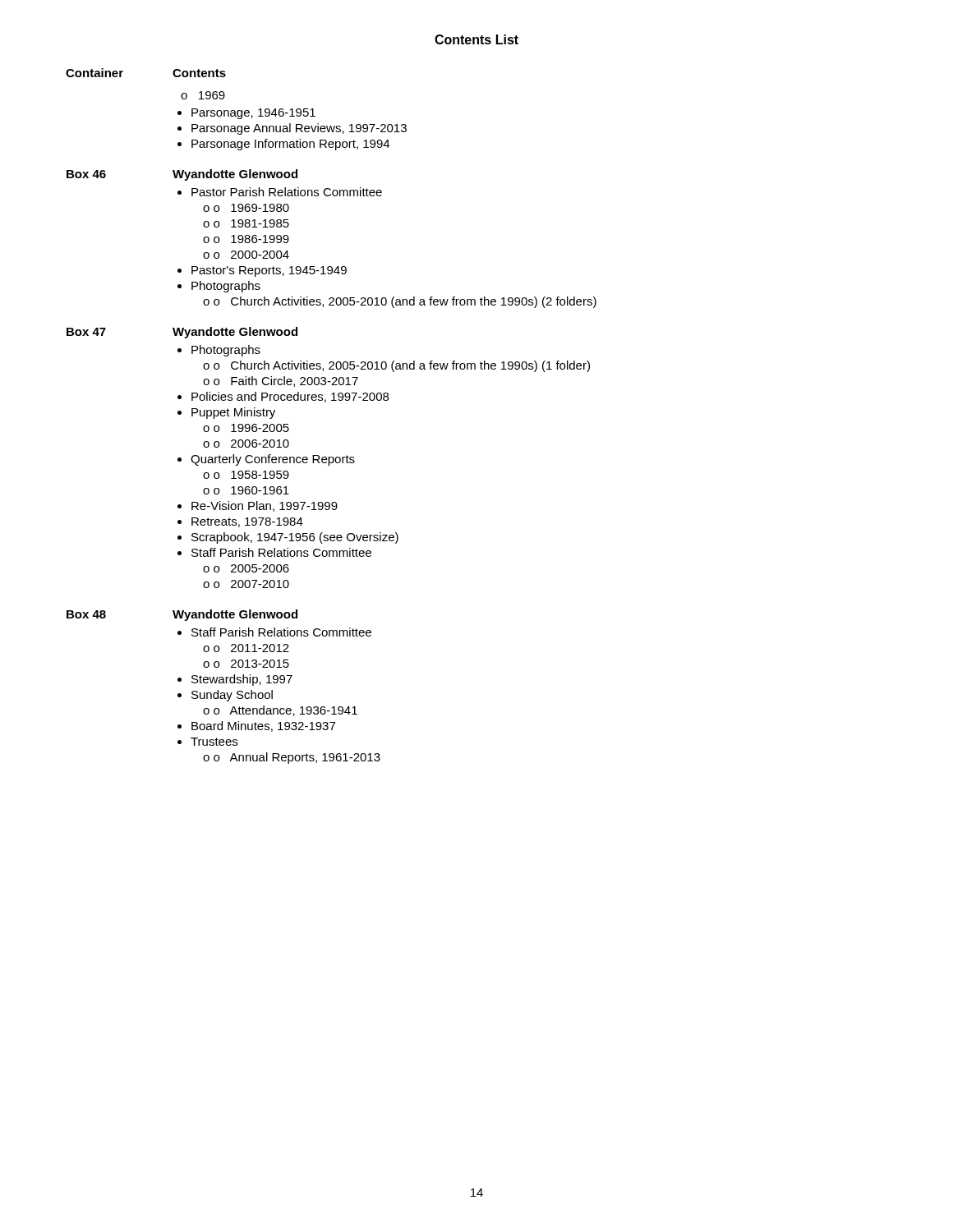Click on the list item that says "Scrapbook, 1947-1956 (see Oversize)"
This screenshot has height=1232, width=953.
[295, 537]
